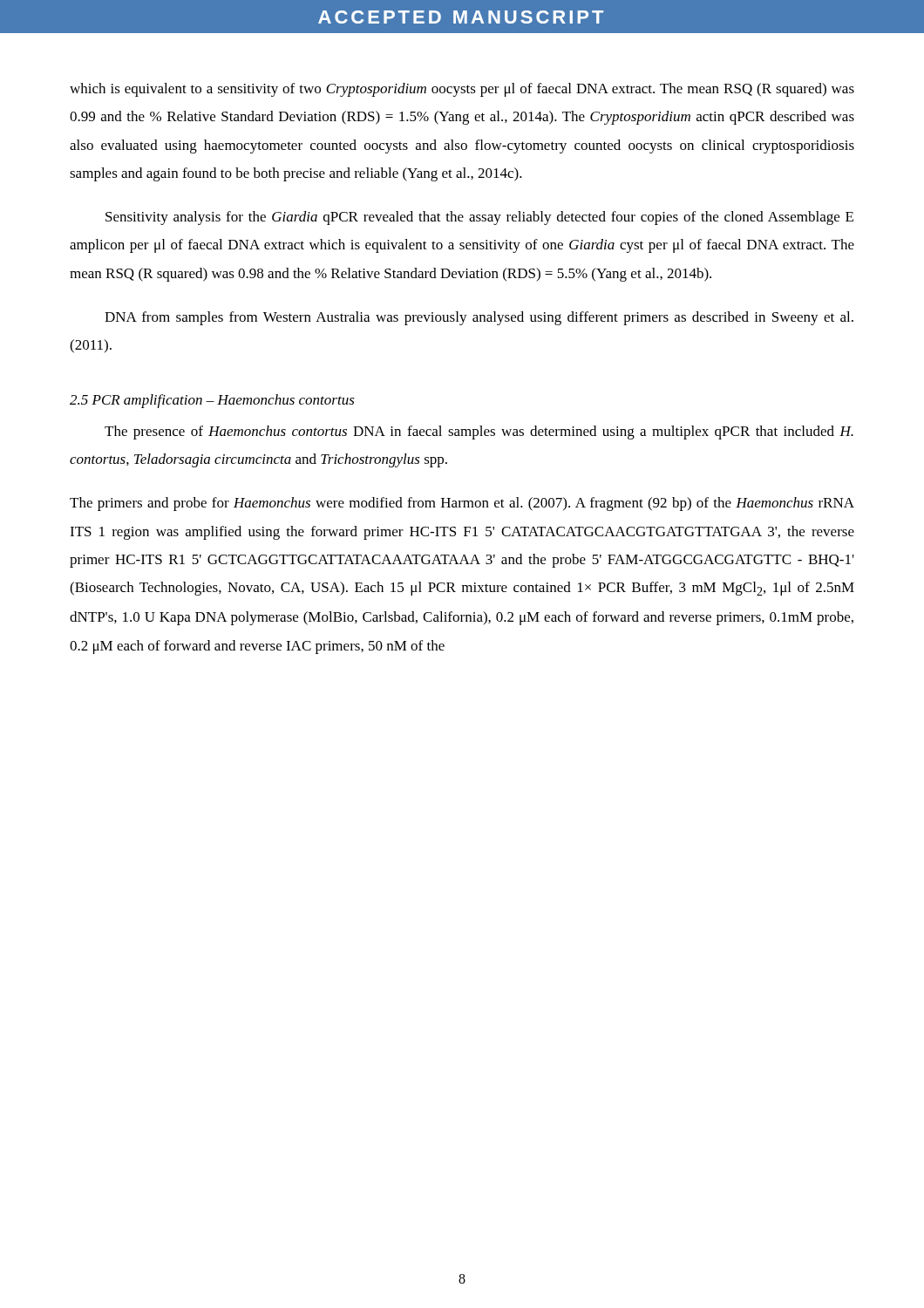Locate the block of text that opens with "which is equivalent to a"
Viewport: 924px width, 1308px height.
click(x=462, y=131)
